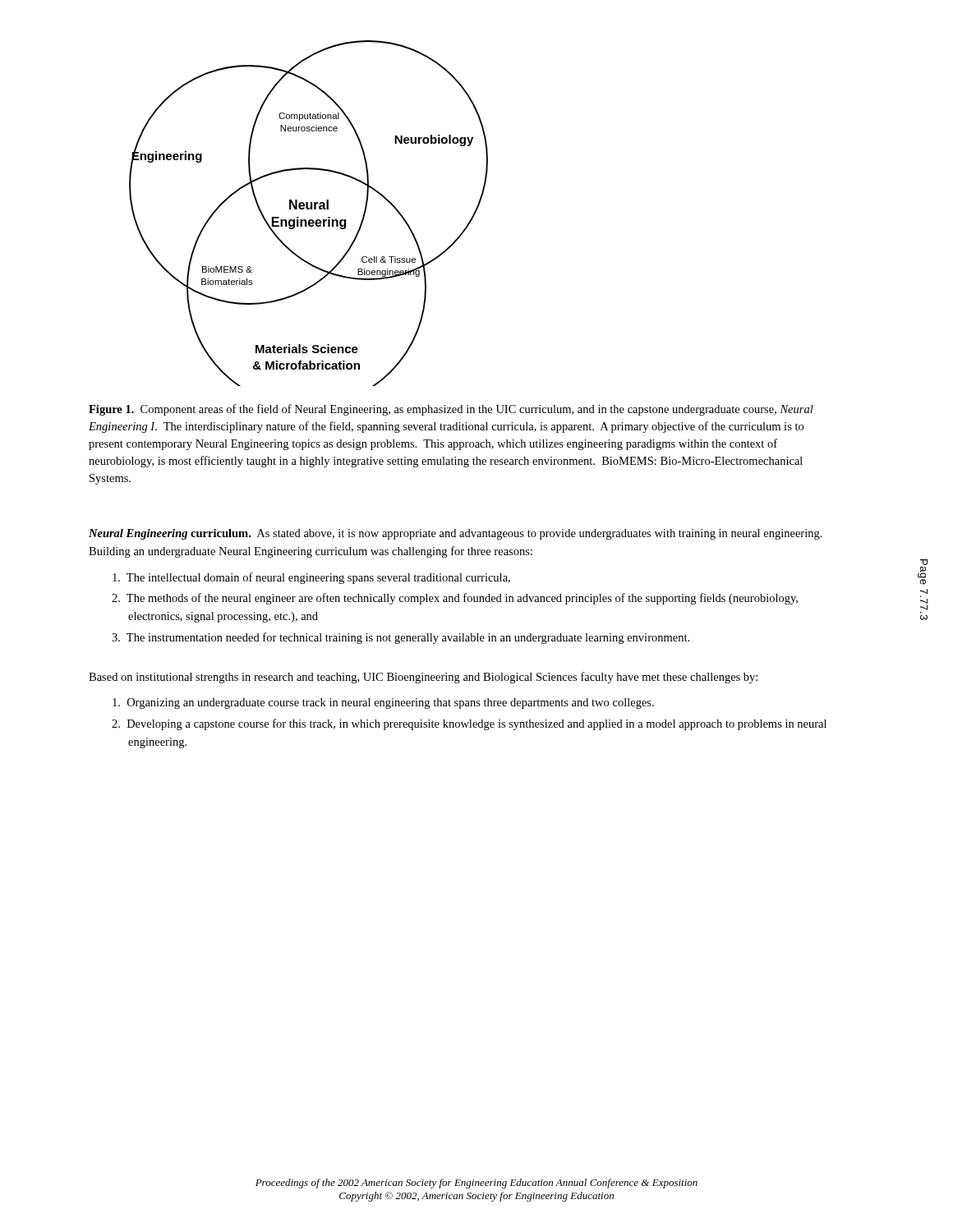Find the caption on this page that starts "Figure 1. Component areas of the field"
Screen dimensions: 1232x953
tap(451, 444)
